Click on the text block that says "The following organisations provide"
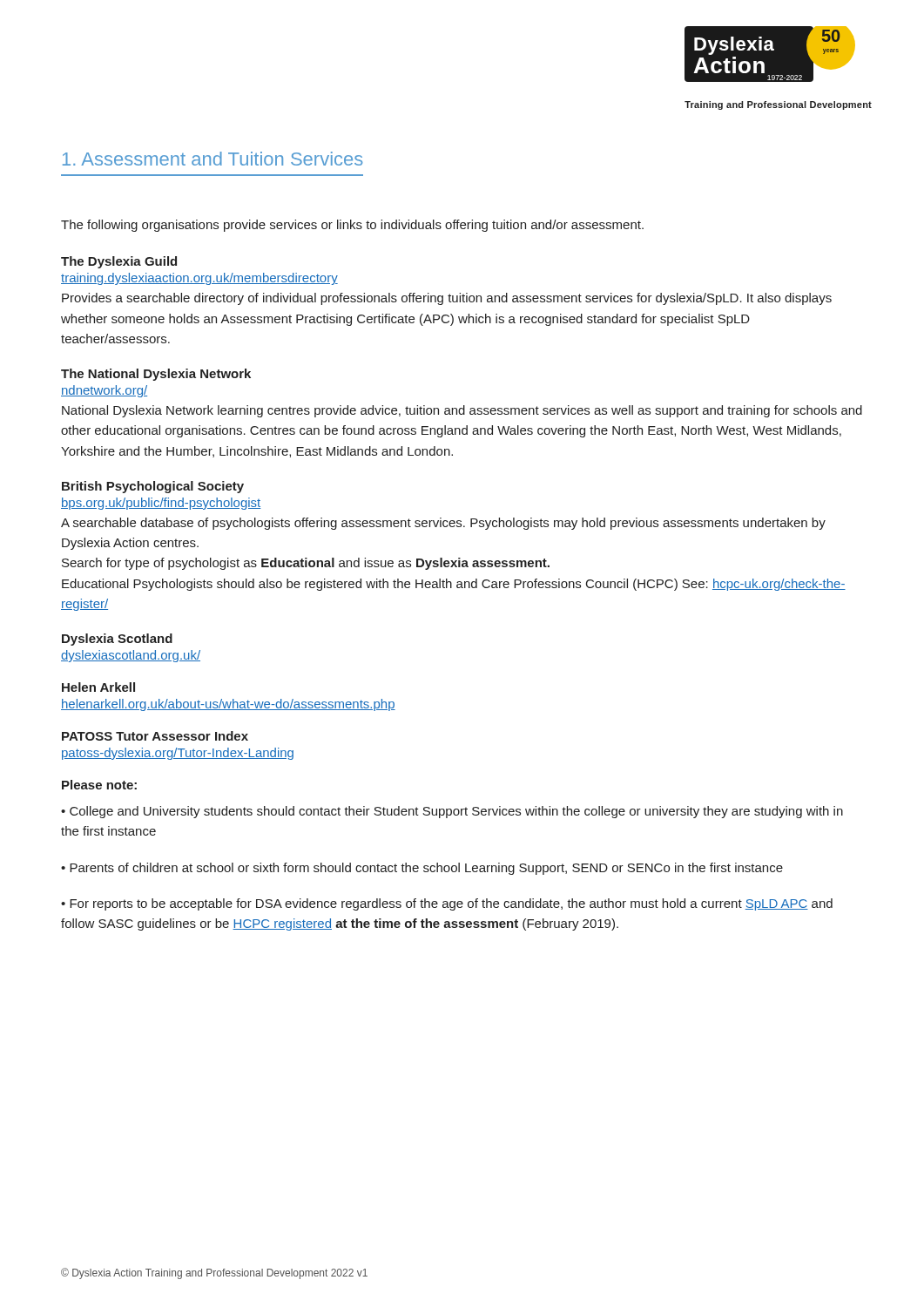Viewport: 924px width, 1307px height. tap(353, 224)
